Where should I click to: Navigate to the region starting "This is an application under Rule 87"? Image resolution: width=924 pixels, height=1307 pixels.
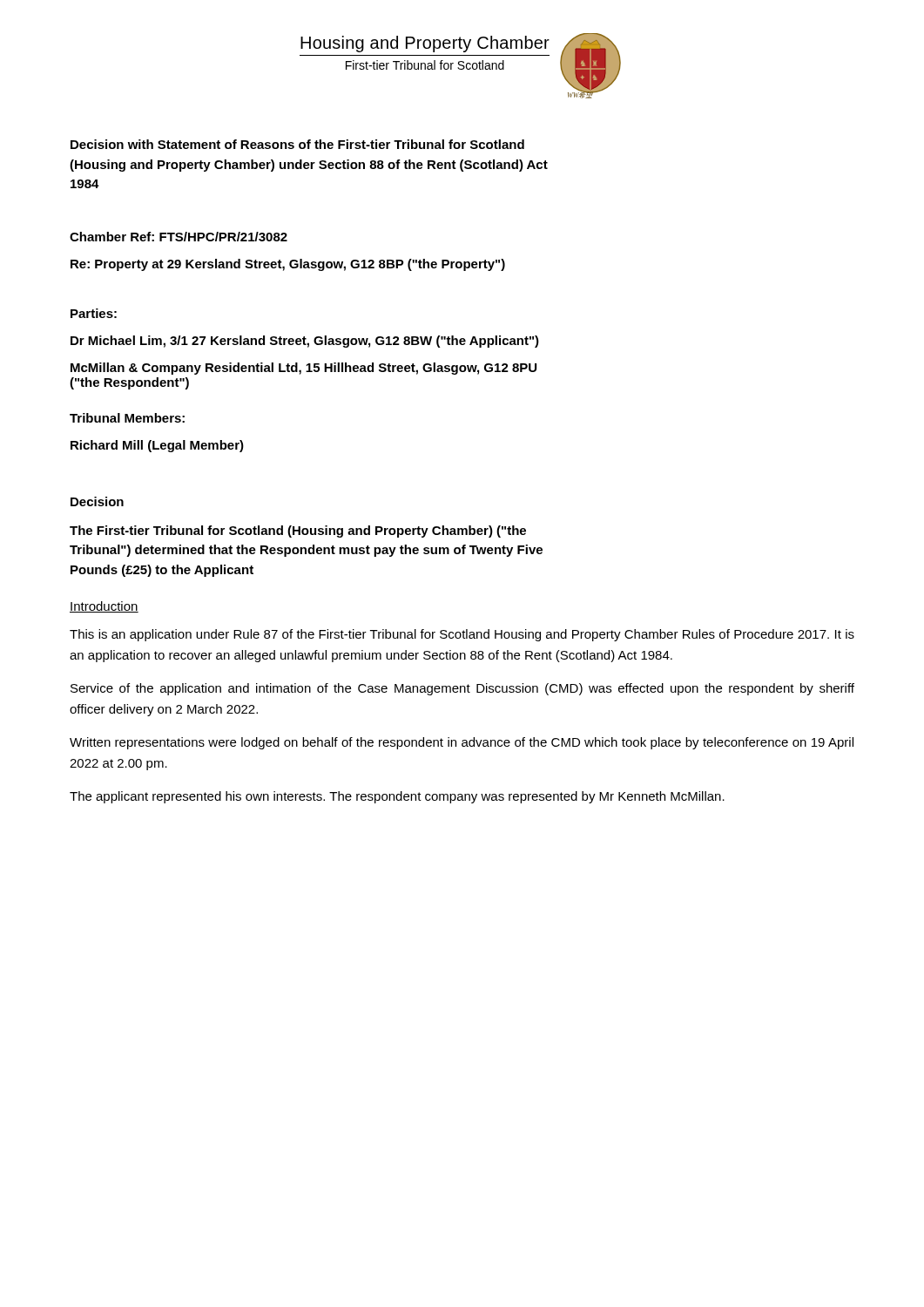tap(462, 644)
